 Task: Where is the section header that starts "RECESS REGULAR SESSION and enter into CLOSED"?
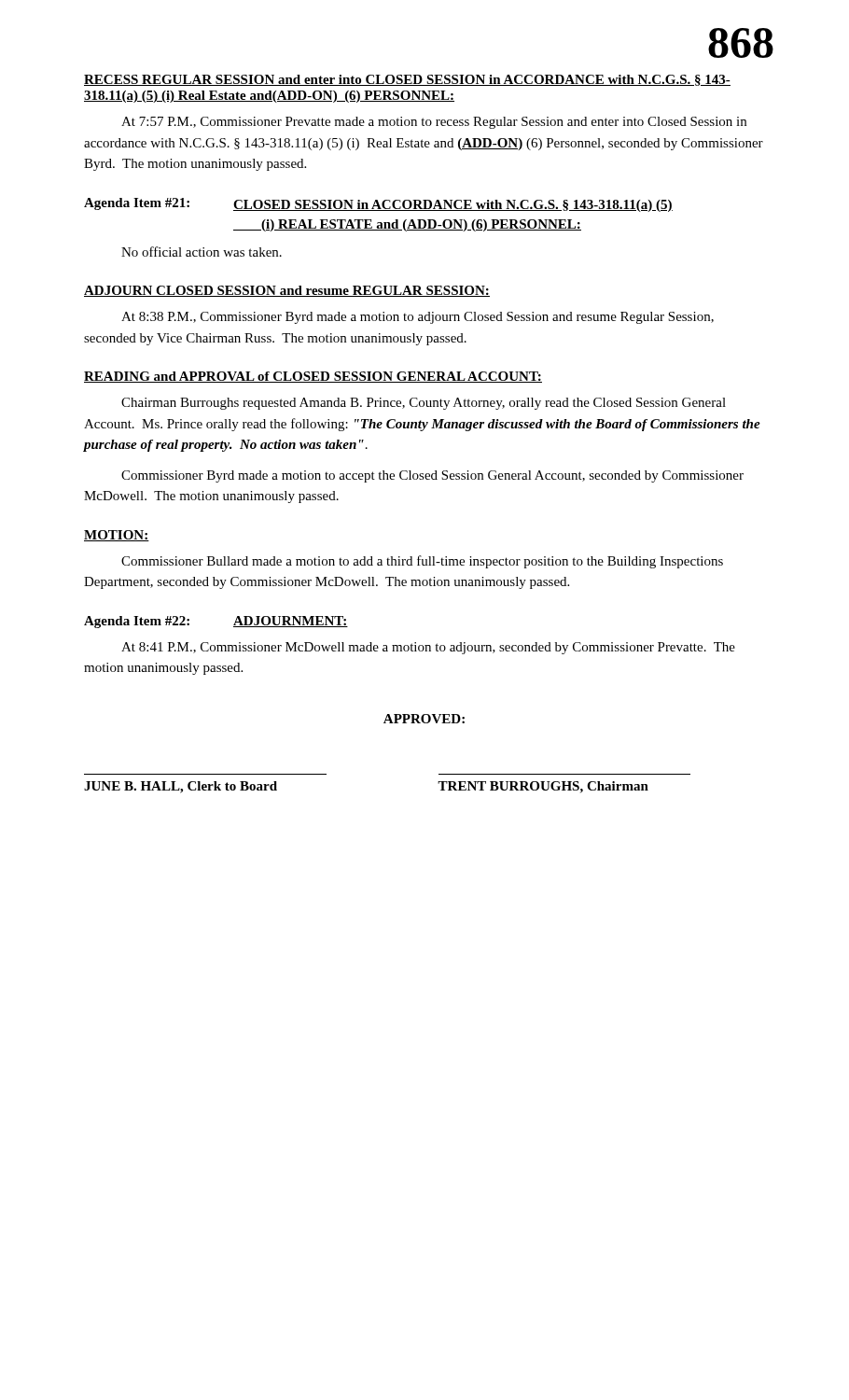(x=407, y=87)
